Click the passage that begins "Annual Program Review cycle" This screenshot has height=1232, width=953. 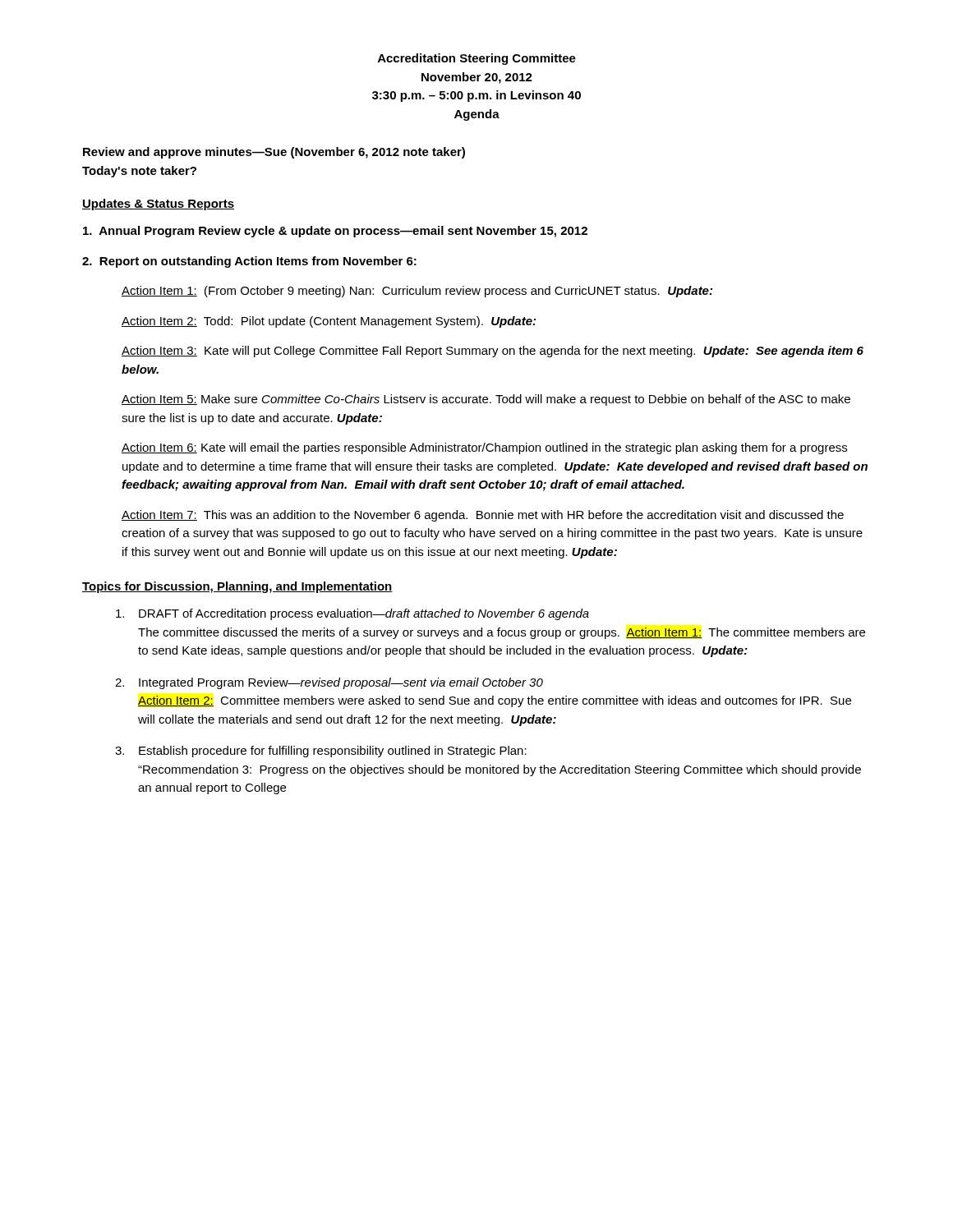(335, 230)
